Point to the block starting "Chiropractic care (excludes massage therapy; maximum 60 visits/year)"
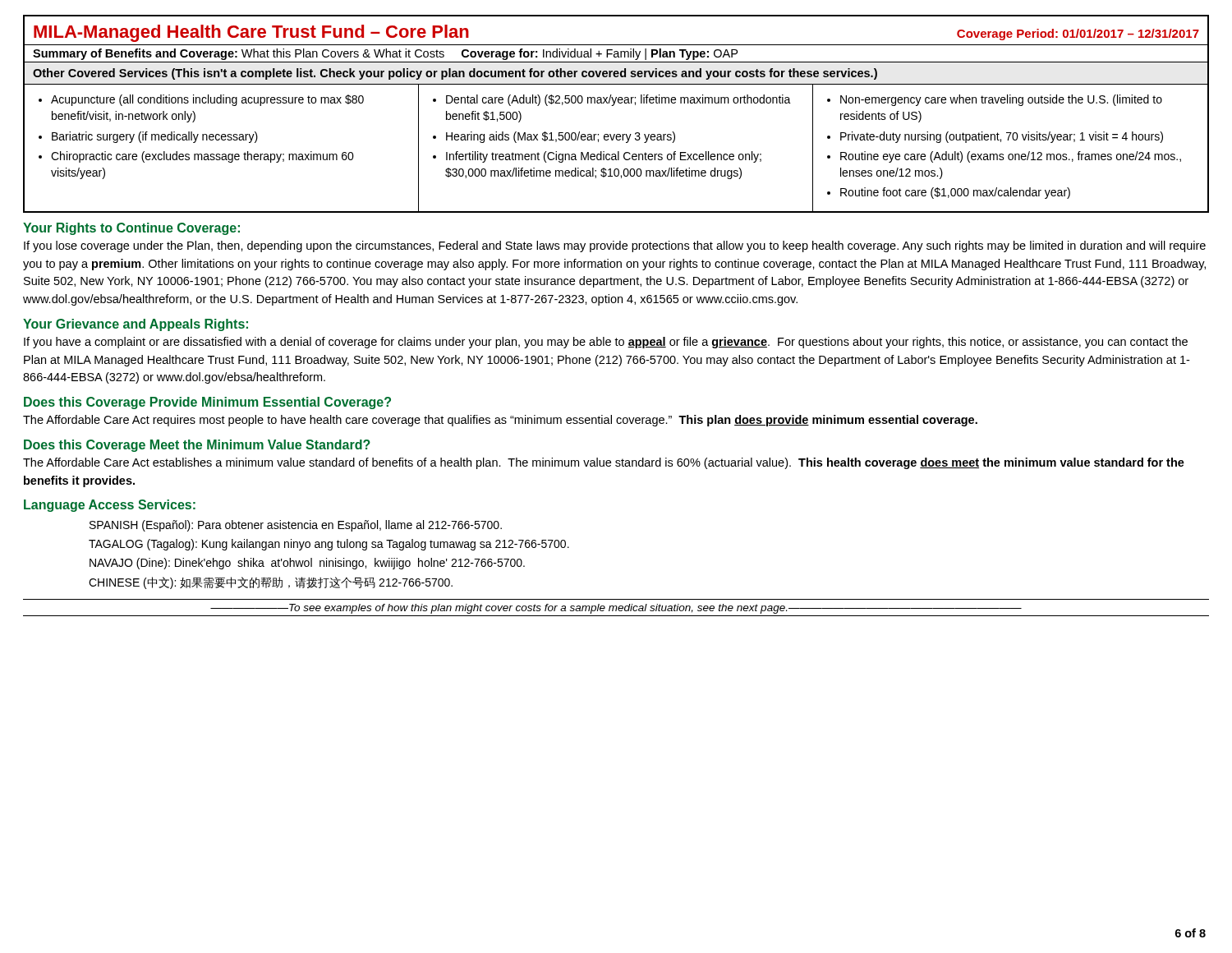Image resolution: width=1232 pixels, height=953 pixels. [202, 164]
